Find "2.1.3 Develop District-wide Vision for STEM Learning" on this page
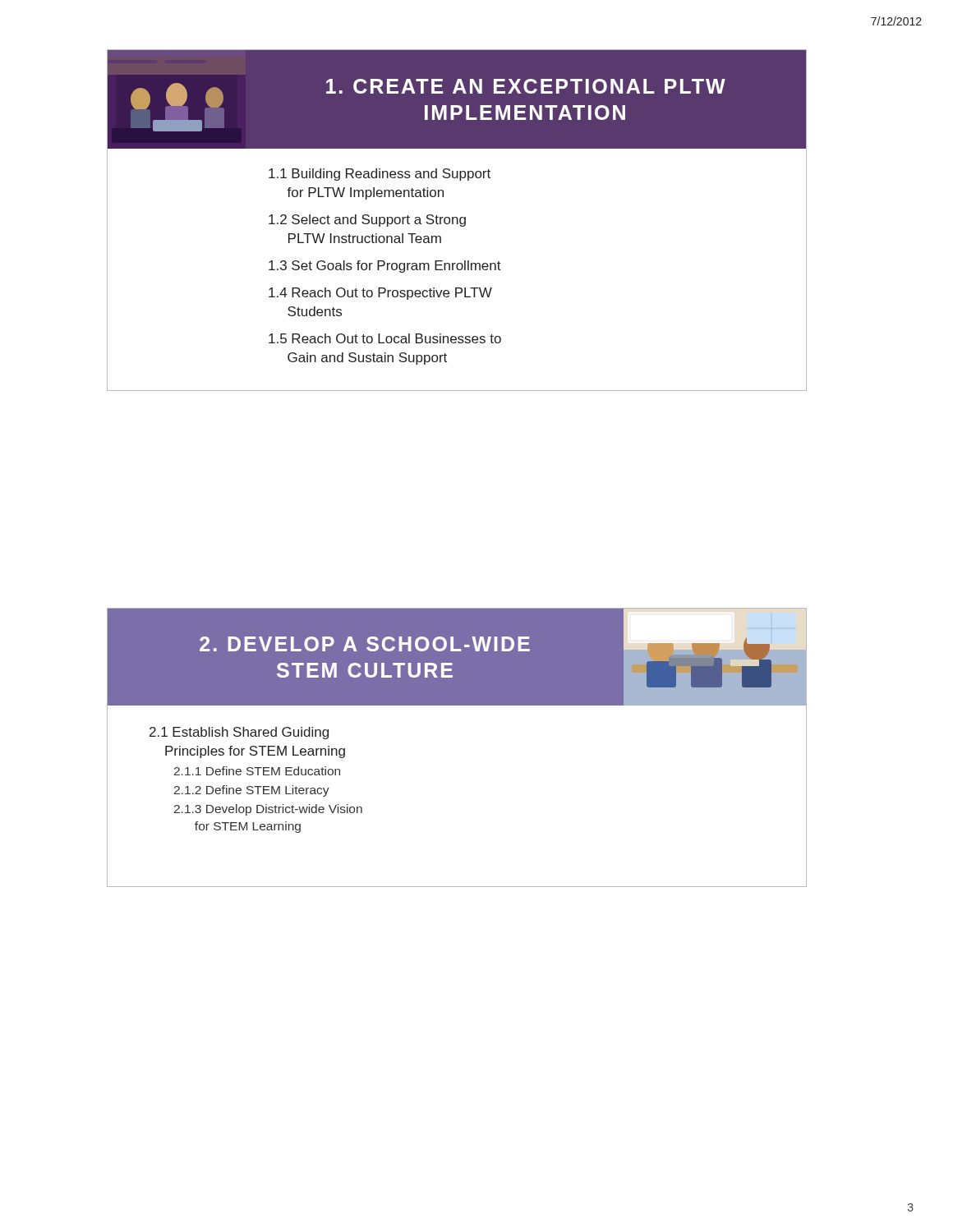 click(x=268, y=817)
